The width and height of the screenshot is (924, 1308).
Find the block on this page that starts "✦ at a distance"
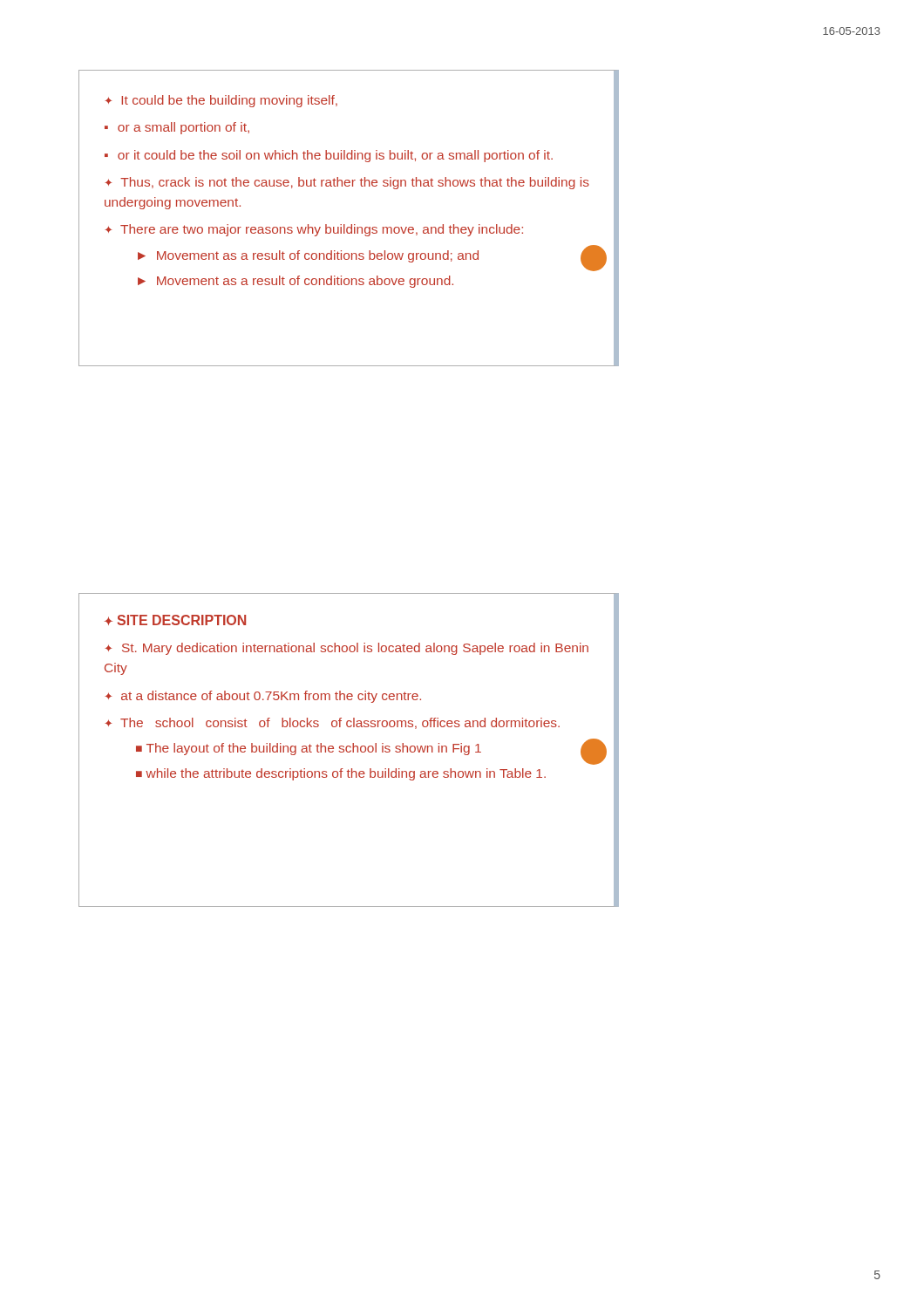[x=263, y=695]
